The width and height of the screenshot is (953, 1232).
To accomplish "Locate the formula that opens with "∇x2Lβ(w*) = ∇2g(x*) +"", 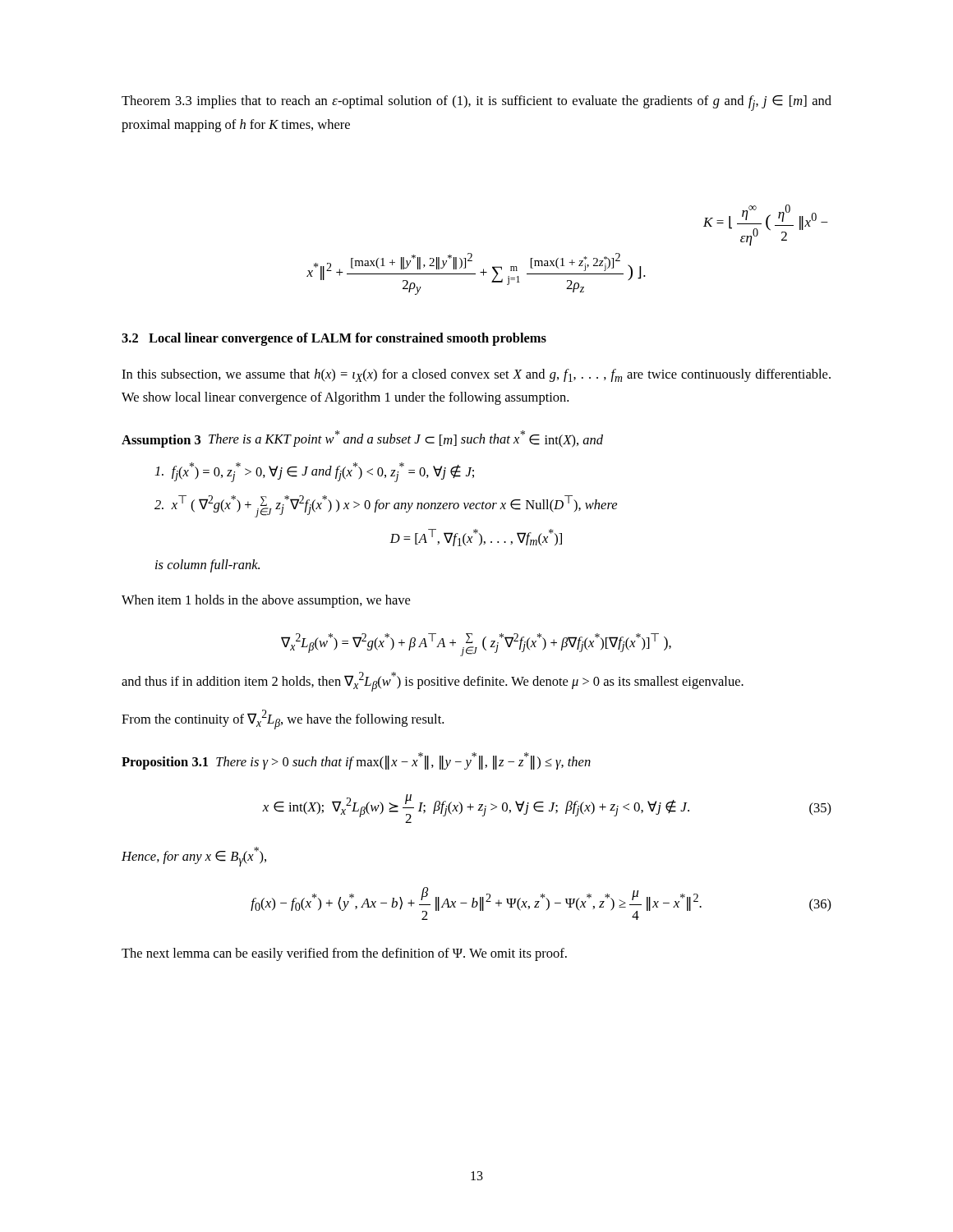I will pyautogui.click(x=476, y=644).
